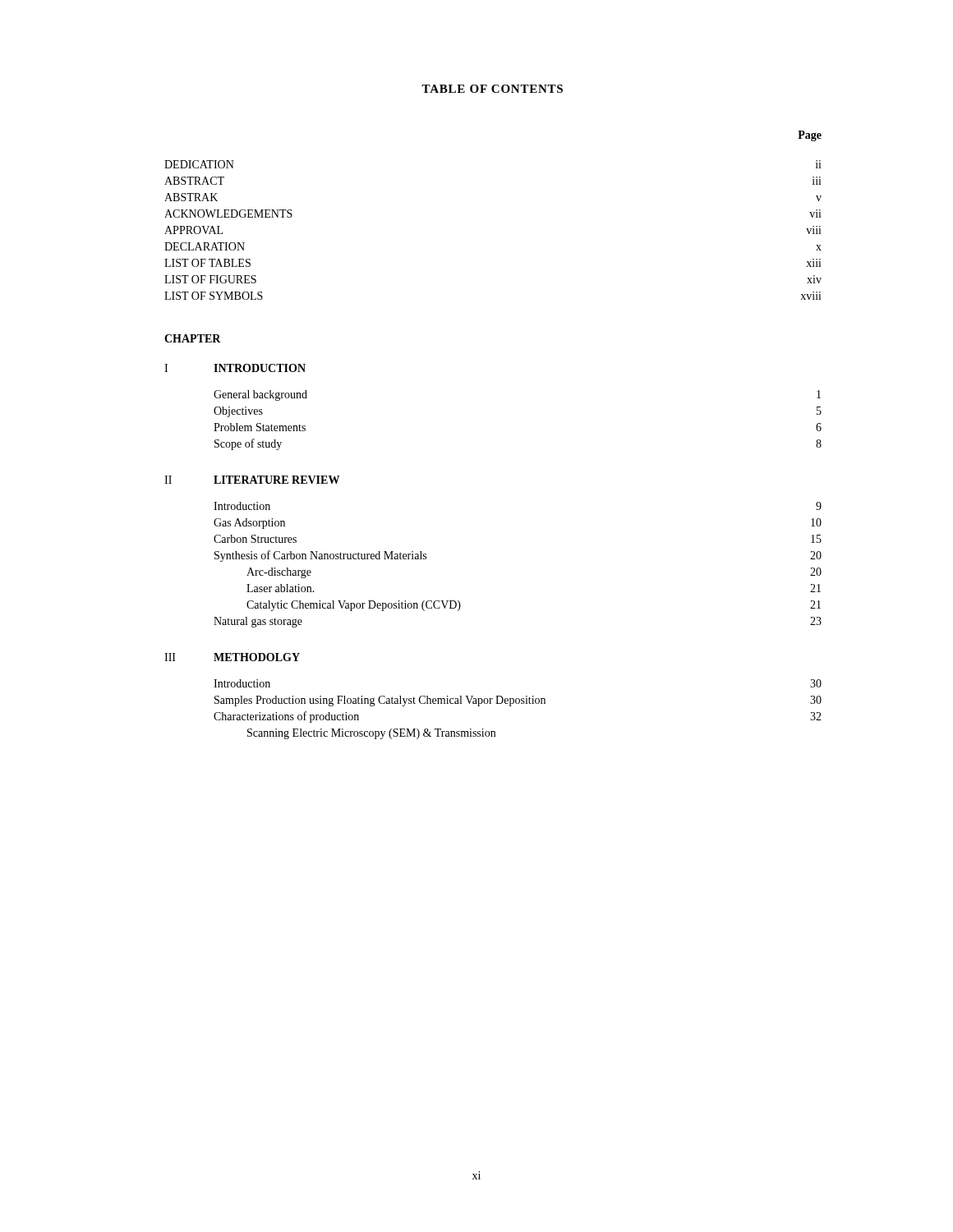Find the element starting "Scope of study 8"

point(246,444)
